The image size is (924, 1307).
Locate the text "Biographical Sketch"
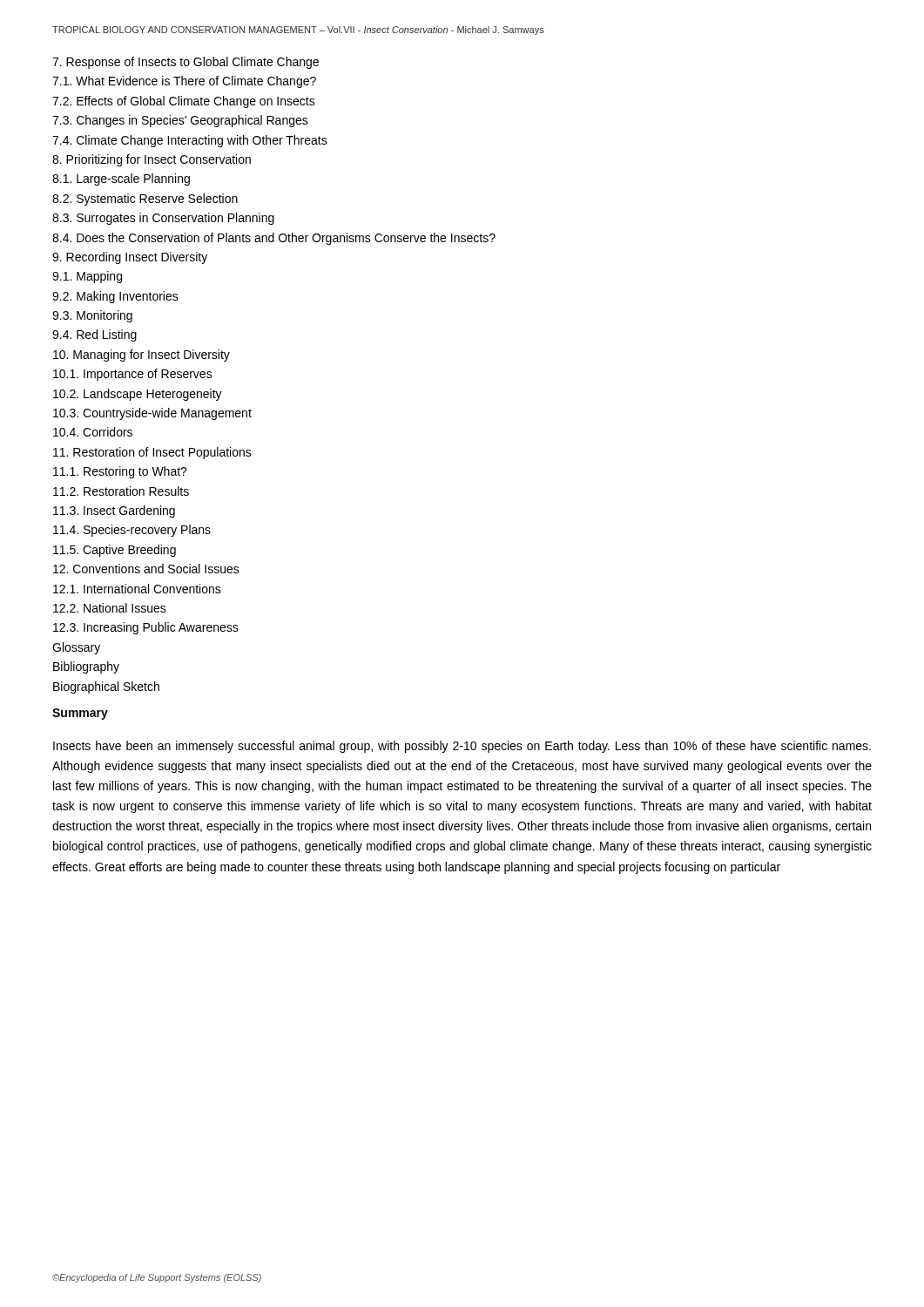tap(106, 686)
